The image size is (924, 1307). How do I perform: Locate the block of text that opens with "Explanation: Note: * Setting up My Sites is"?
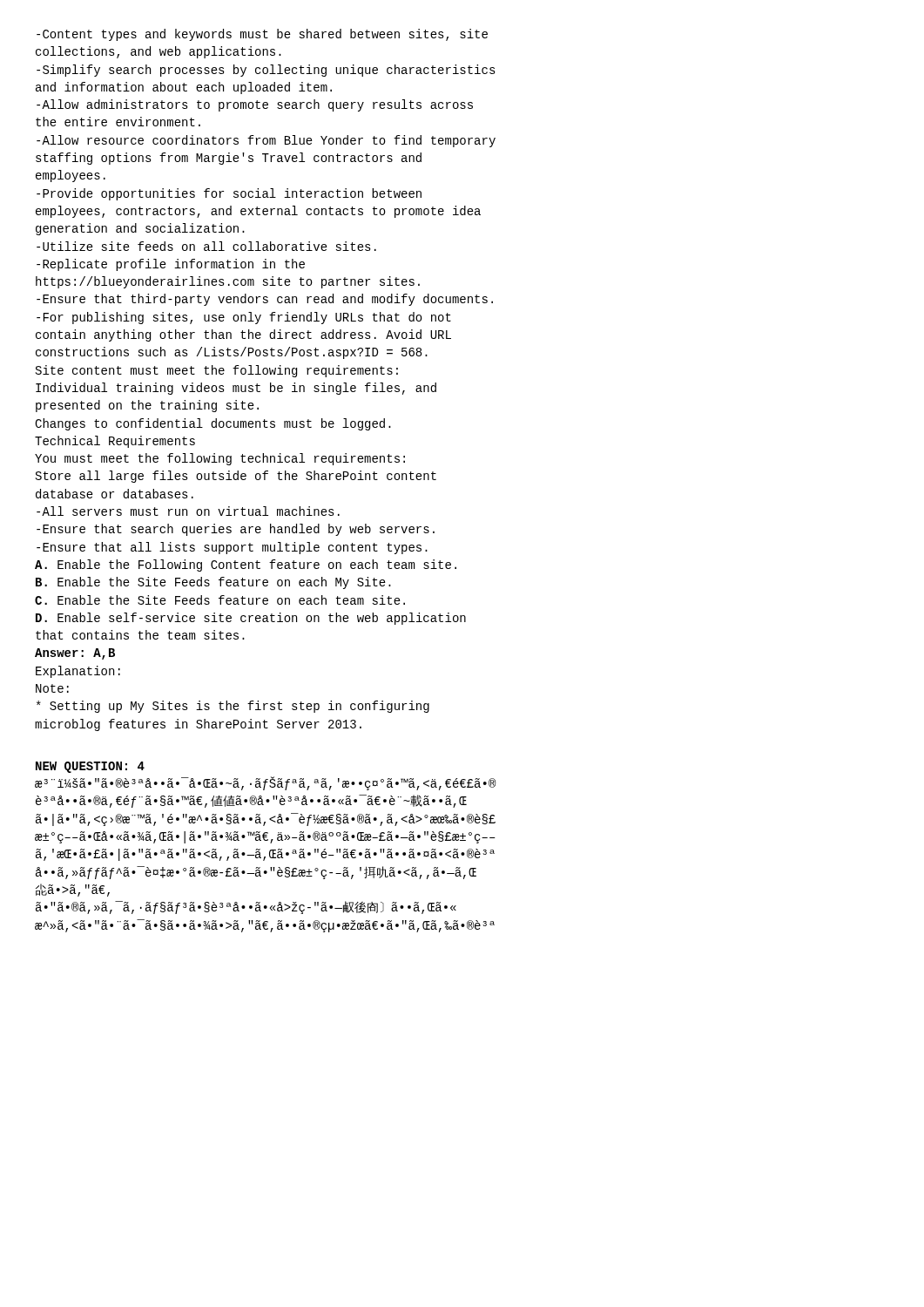pyautogui.click(x=232, y=698)
